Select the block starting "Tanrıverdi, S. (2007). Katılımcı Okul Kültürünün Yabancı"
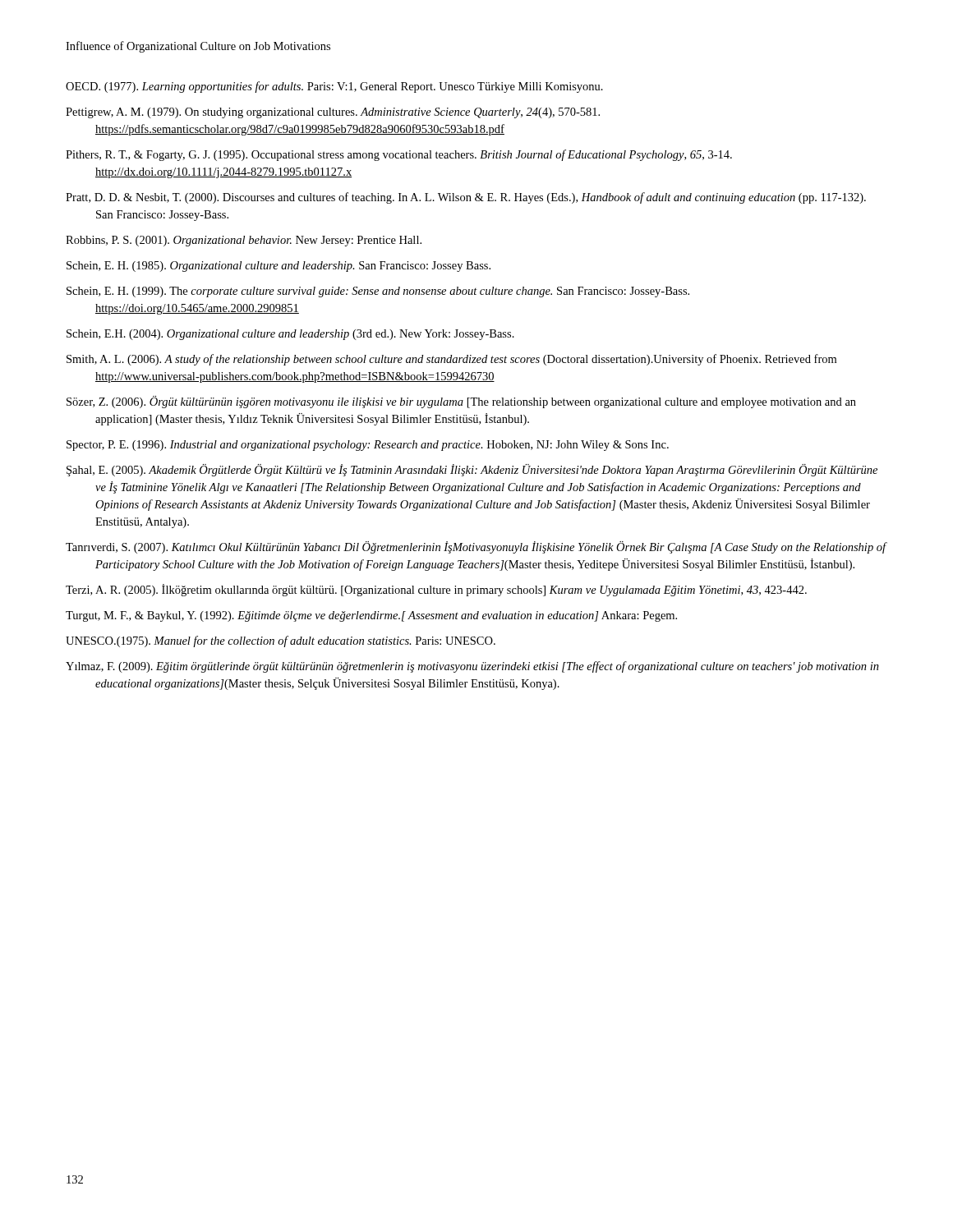Viewport: 953px width, 1232px height. [x=476, y=556]
